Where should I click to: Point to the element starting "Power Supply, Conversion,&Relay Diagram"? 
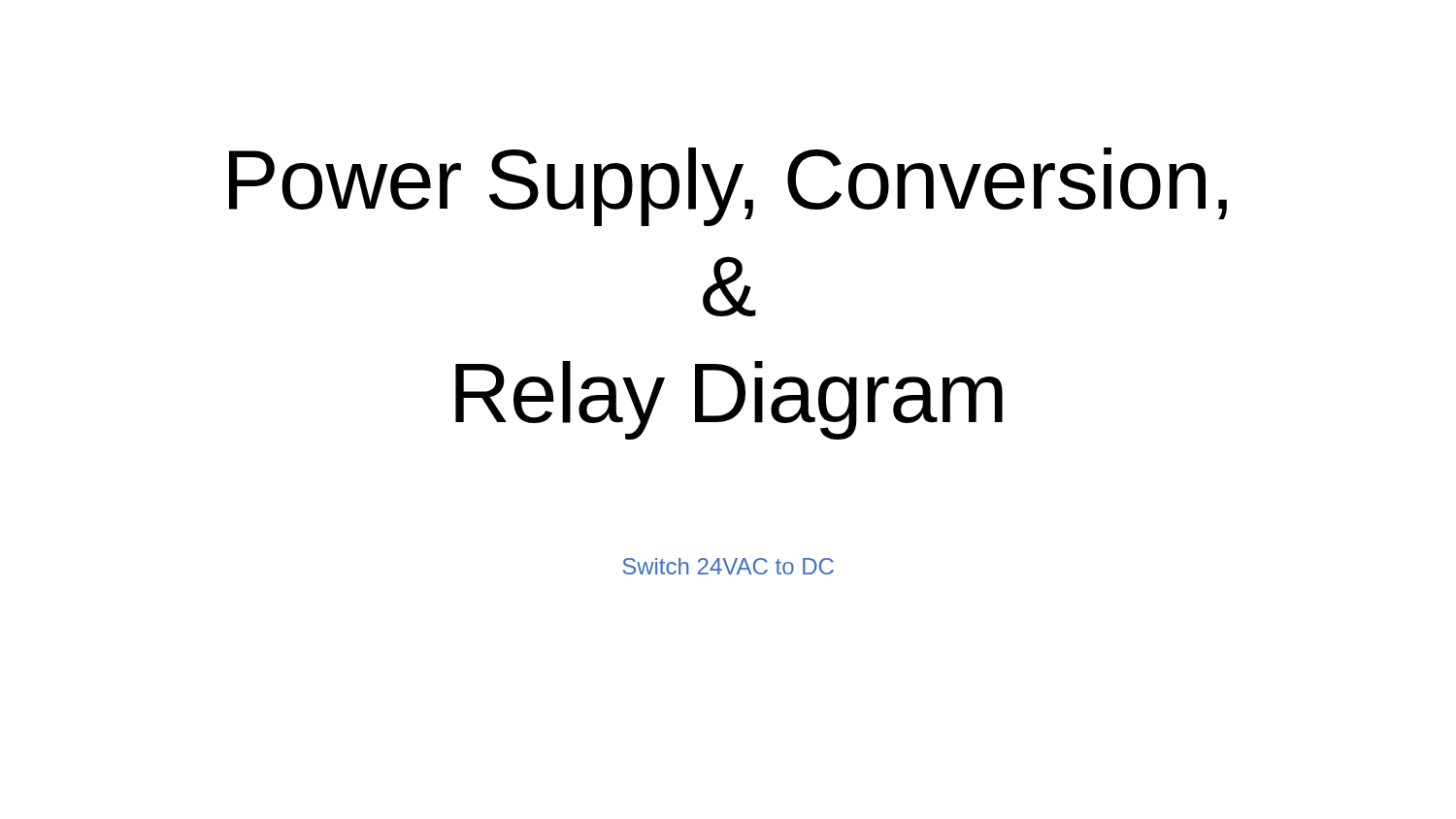(x=728, y=286)
